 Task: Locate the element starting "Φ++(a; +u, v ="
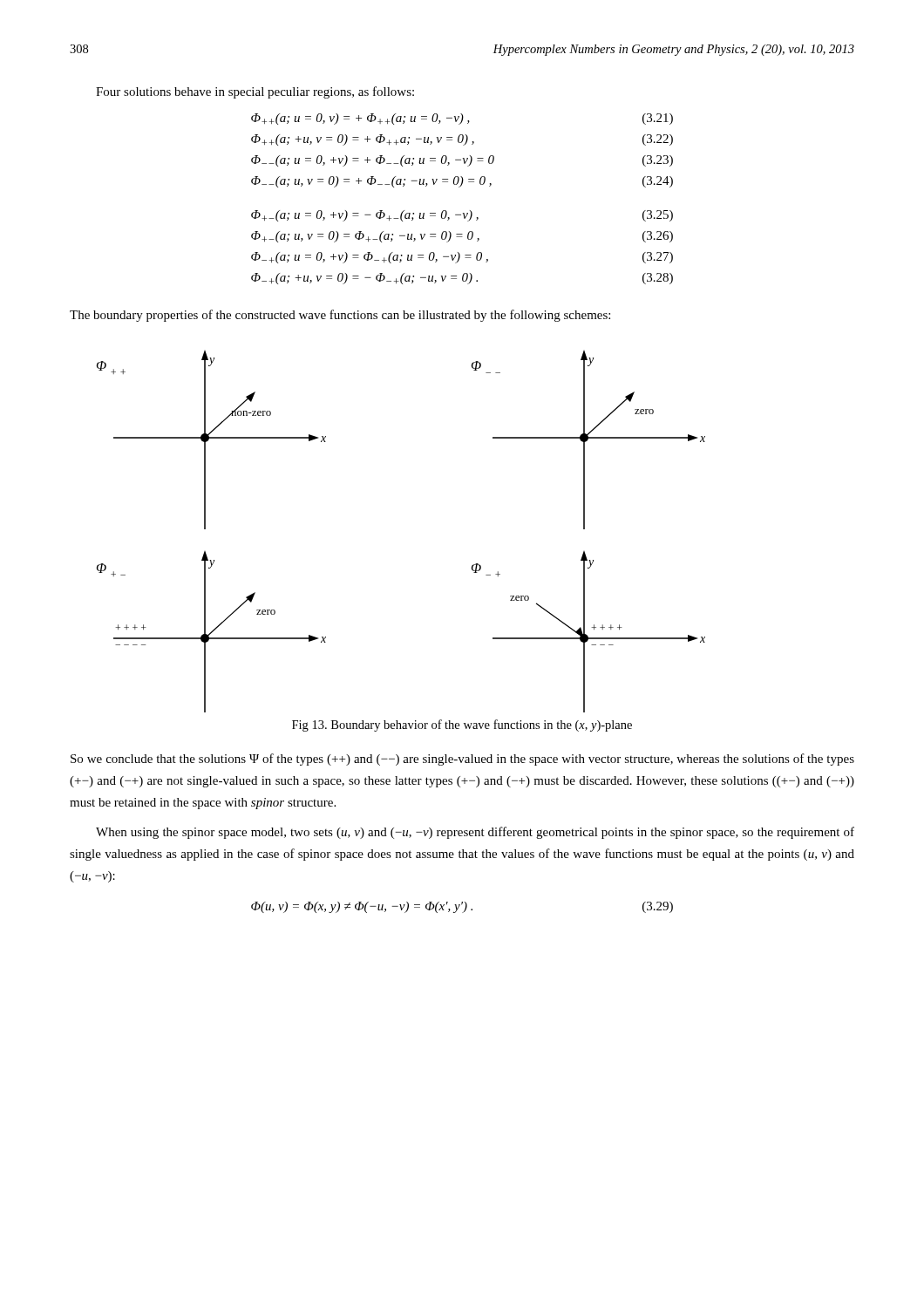click(x=462, y=141)
